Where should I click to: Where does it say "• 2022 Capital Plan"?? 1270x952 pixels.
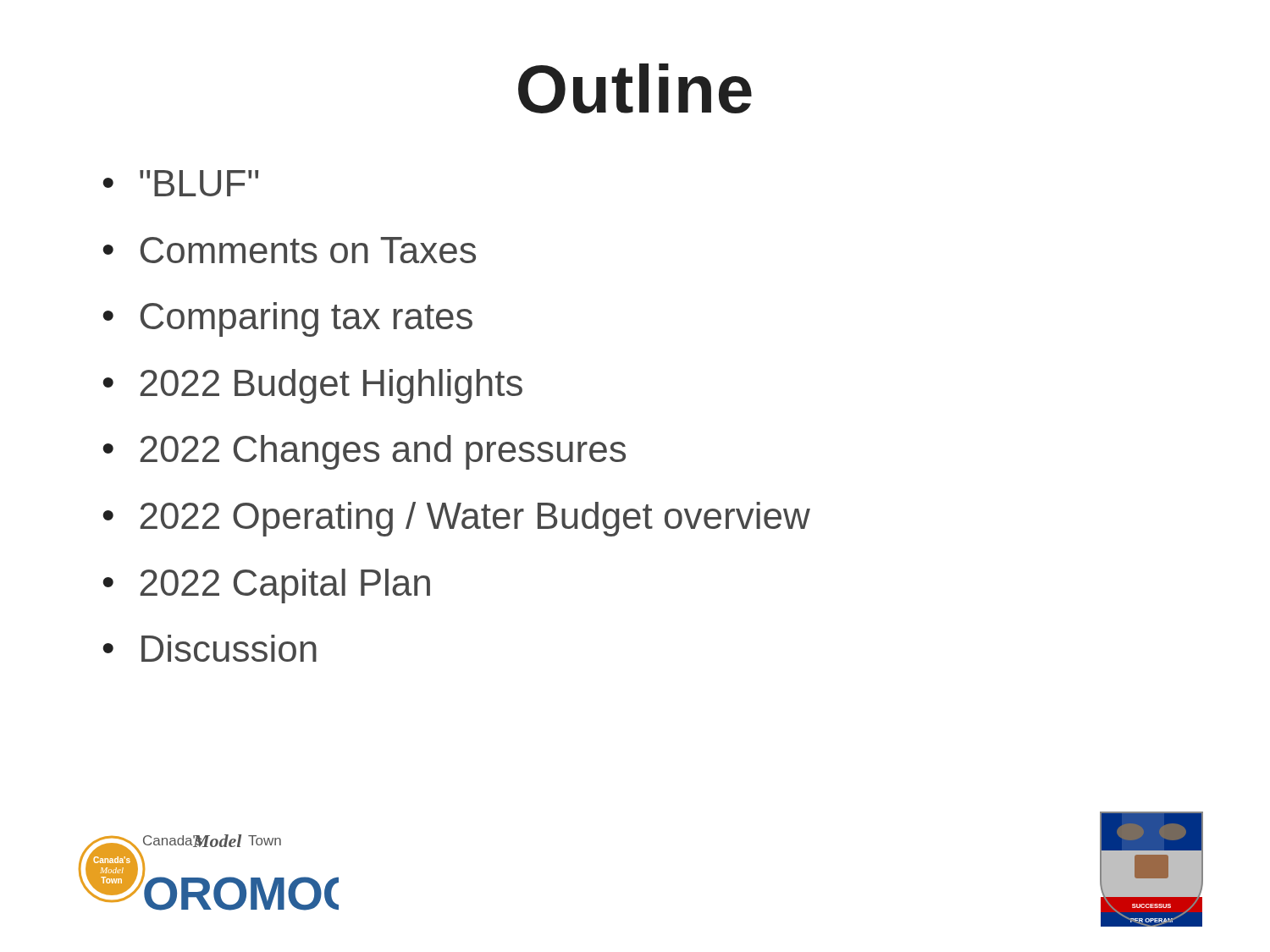click(x=267, y=583)
